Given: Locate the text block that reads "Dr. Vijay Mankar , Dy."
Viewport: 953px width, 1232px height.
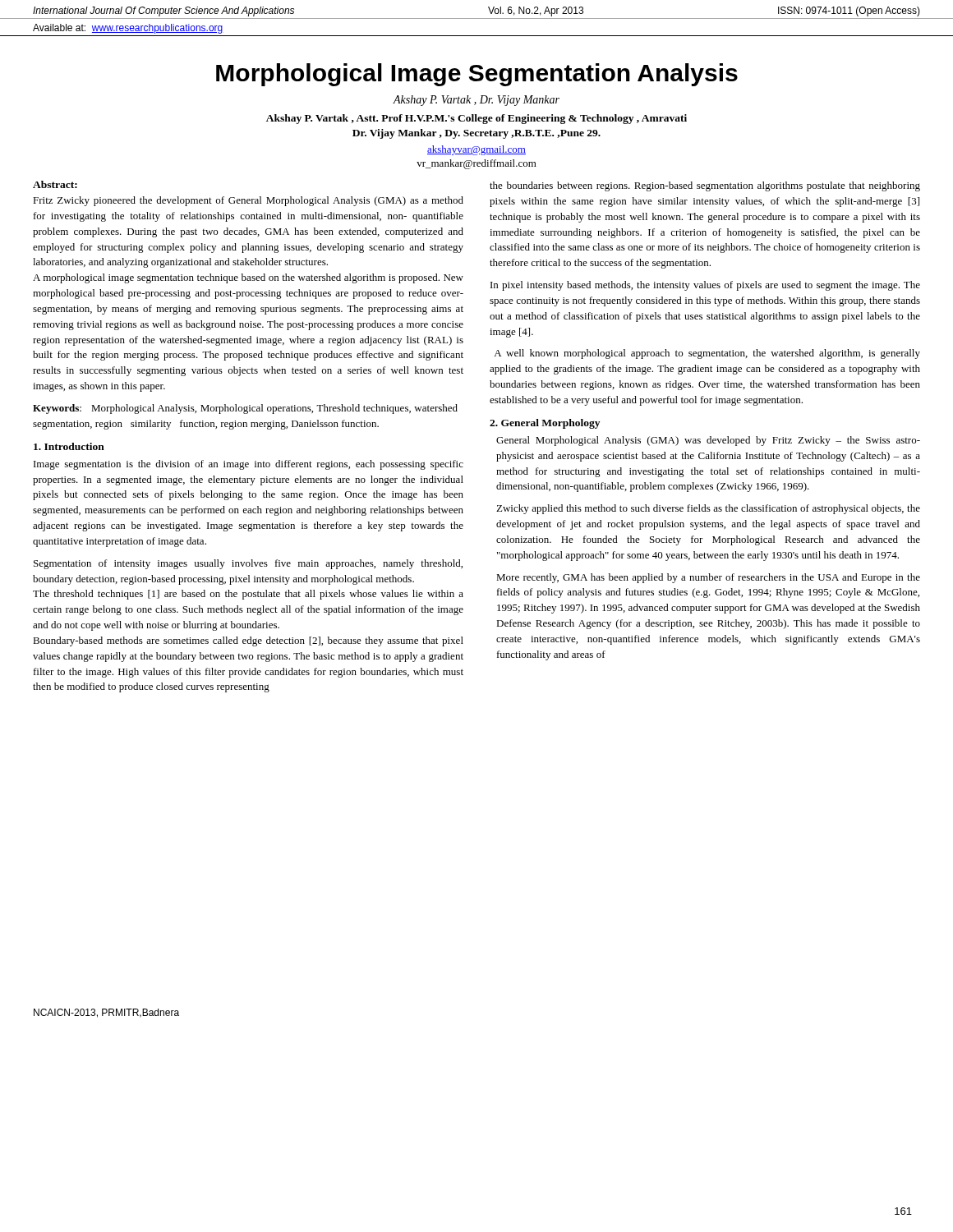Looking at the screenshot, I should pyautogui.click(x=476, y=133).
